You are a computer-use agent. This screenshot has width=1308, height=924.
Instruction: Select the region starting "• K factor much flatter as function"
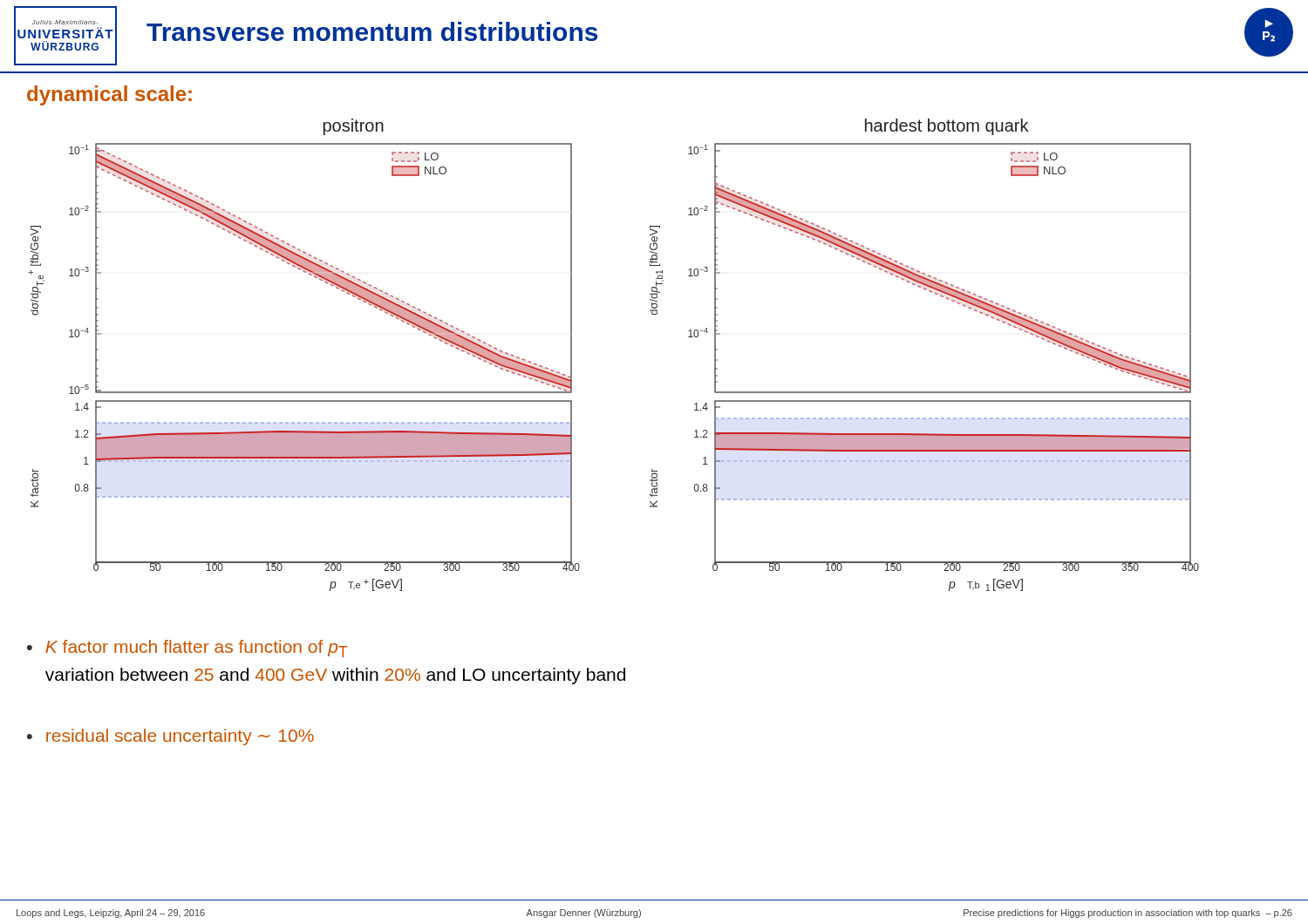click(326, 661)
